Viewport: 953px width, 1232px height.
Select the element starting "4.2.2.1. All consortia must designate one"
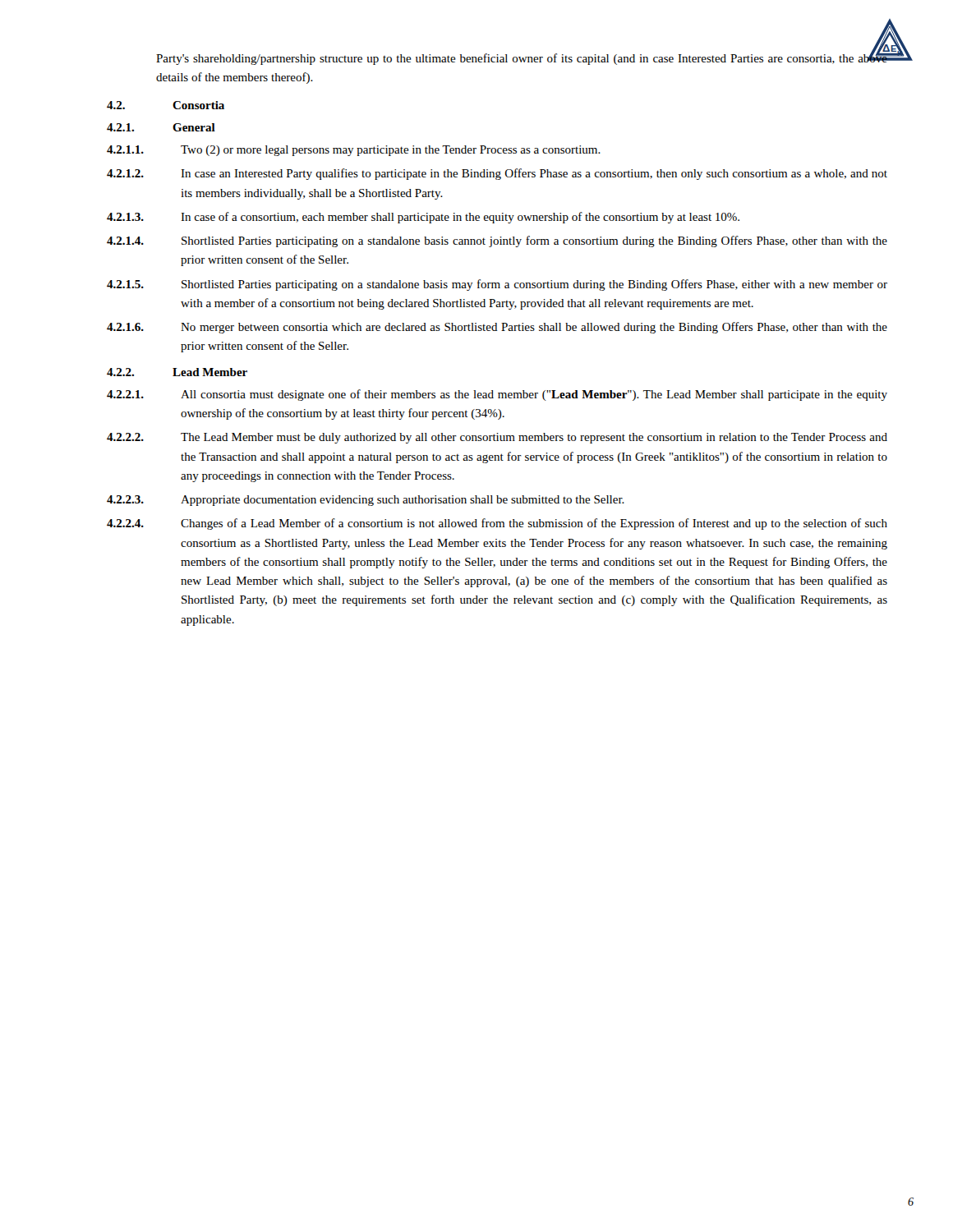497,404
